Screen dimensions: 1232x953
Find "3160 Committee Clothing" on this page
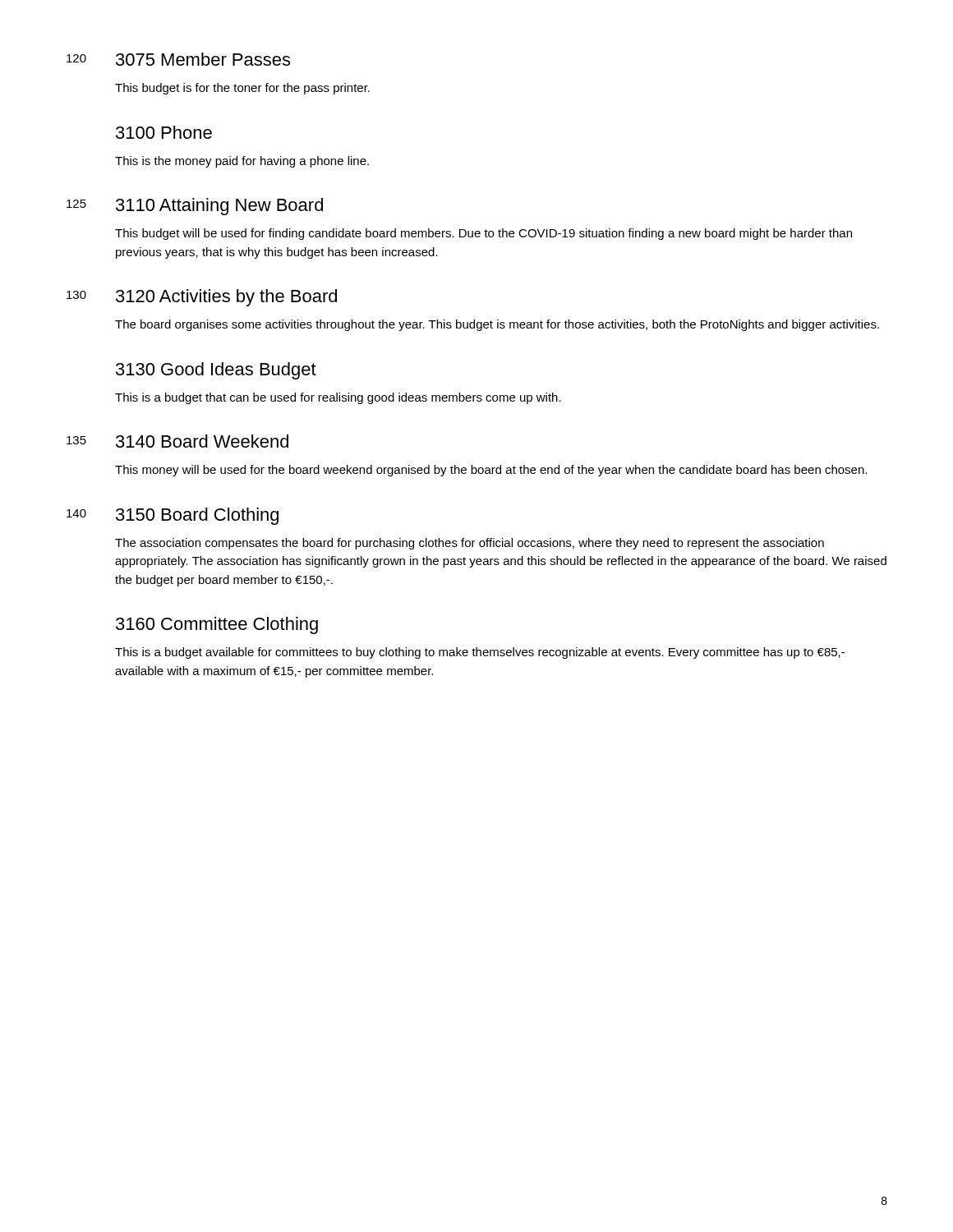point(217,624)
